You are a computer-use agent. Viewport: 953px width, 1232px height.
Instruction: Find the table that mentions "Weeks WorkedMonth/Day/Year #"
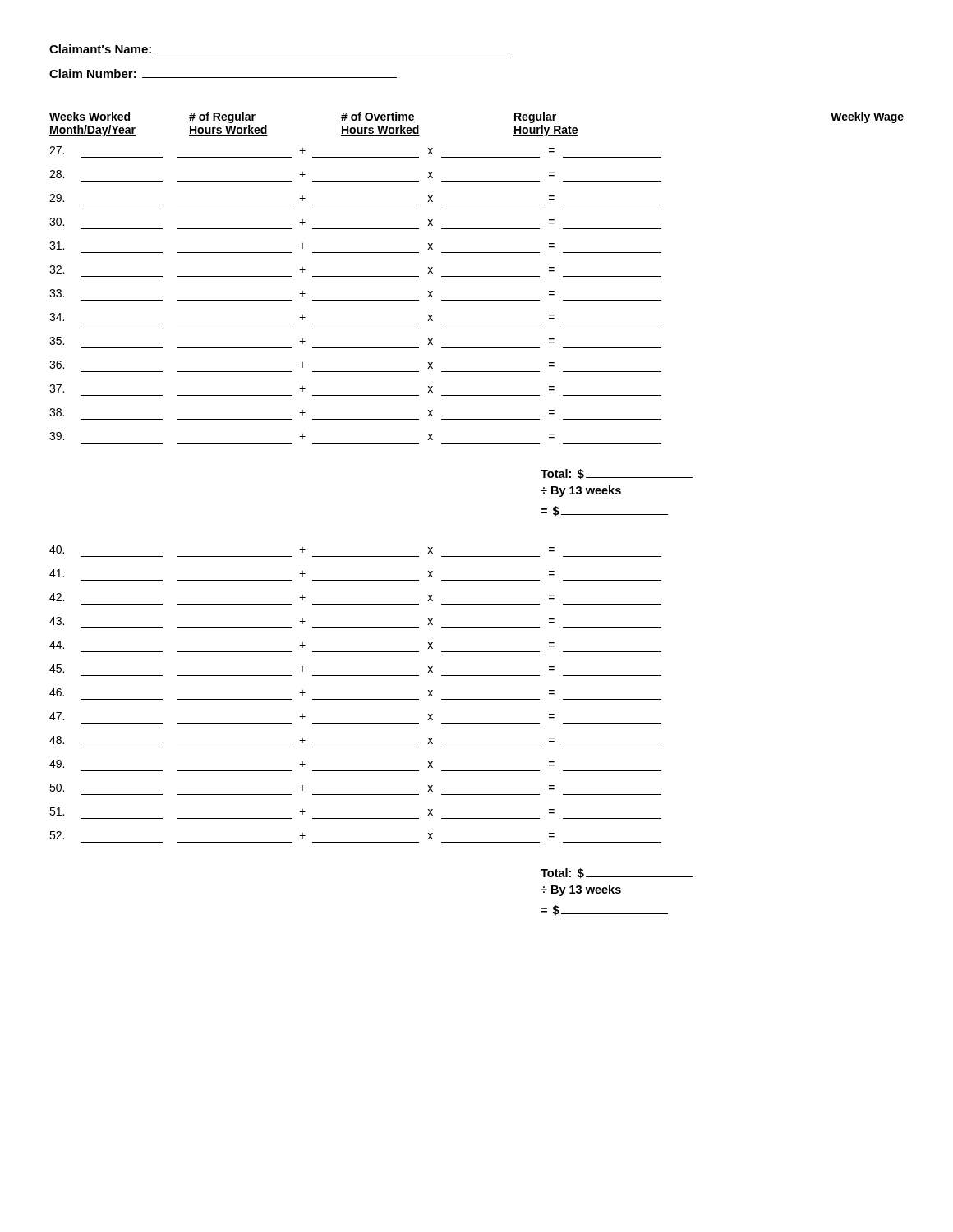point(476,278)
